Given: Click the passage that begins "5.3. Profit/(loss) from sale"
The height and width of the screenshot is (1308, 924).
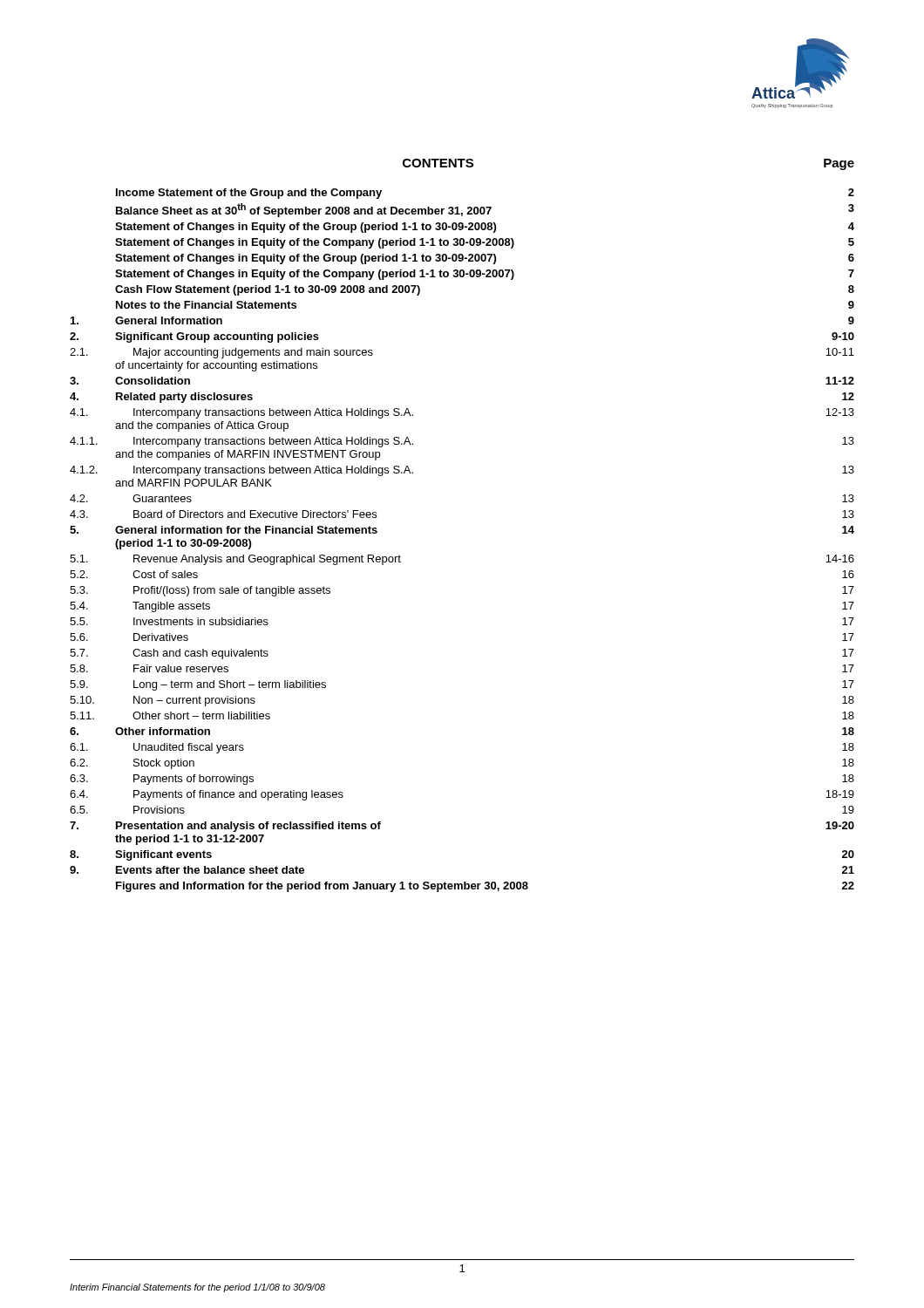Looking at the screenshot, I should [83, 591].
